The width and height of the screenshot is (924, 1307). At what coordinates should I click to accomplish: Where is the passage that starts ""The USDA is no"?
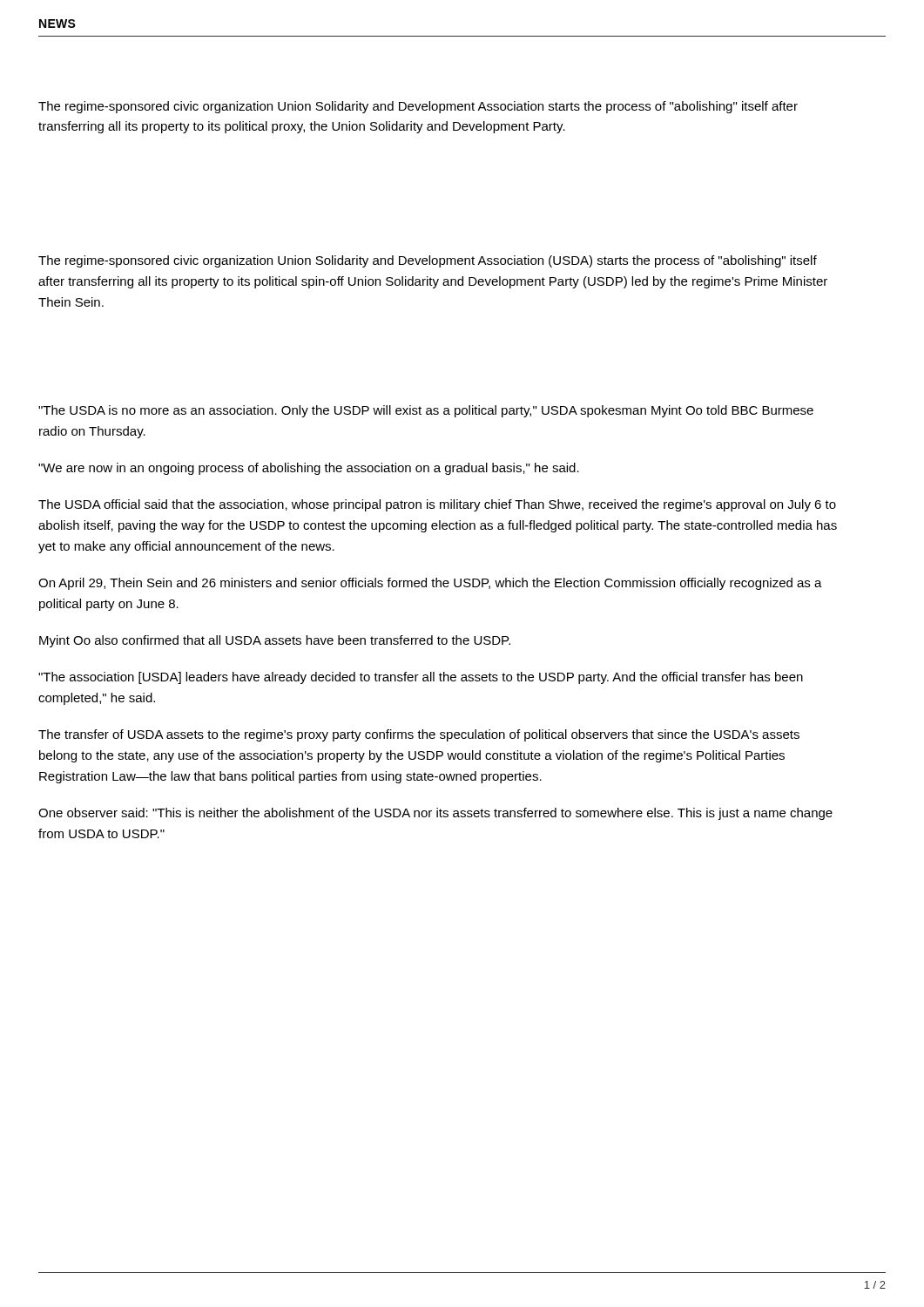(x=426, y=420)
